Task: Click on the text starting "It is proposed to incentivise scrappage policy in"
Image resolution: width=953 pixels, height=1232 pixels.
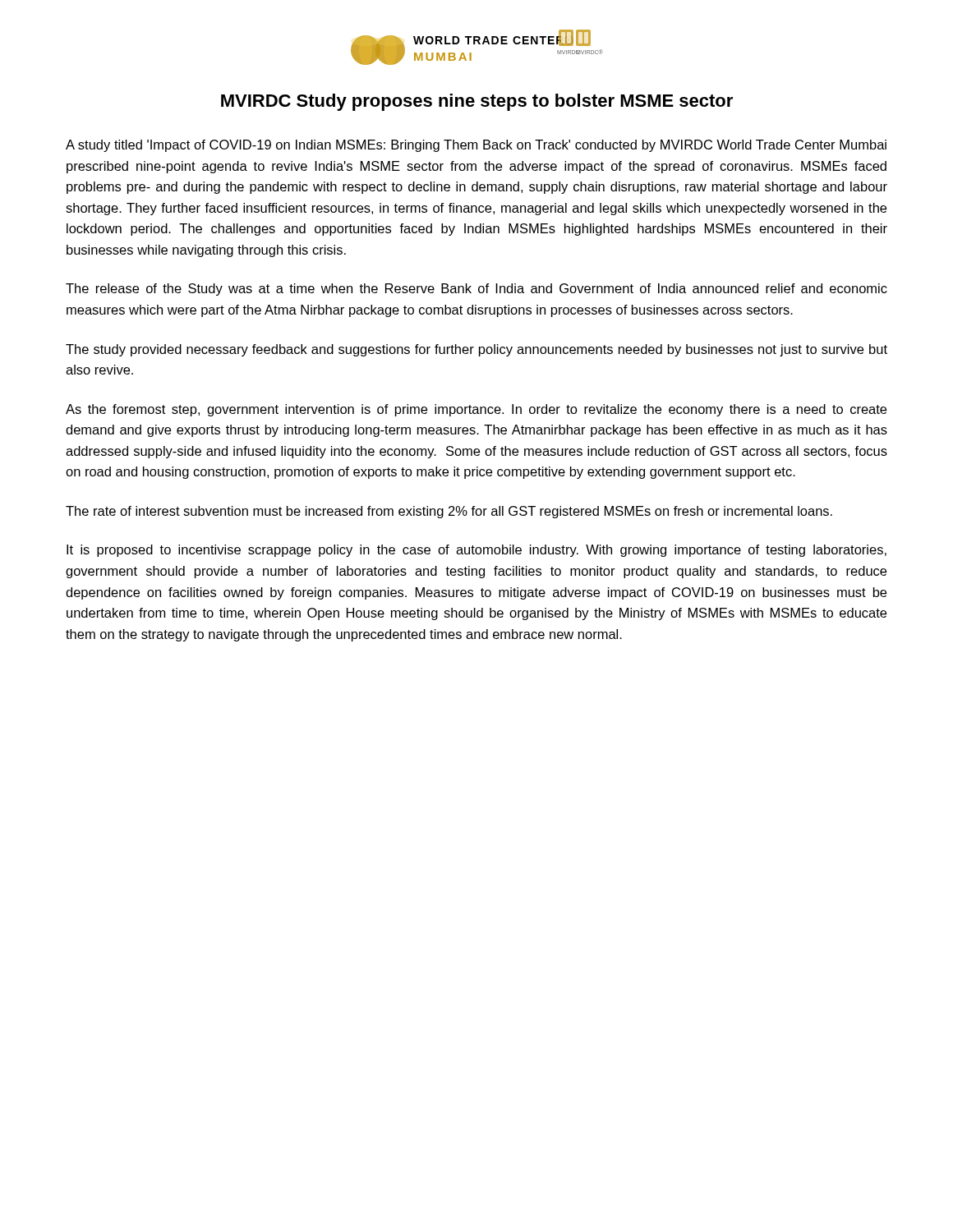Action: click(476, 592)
